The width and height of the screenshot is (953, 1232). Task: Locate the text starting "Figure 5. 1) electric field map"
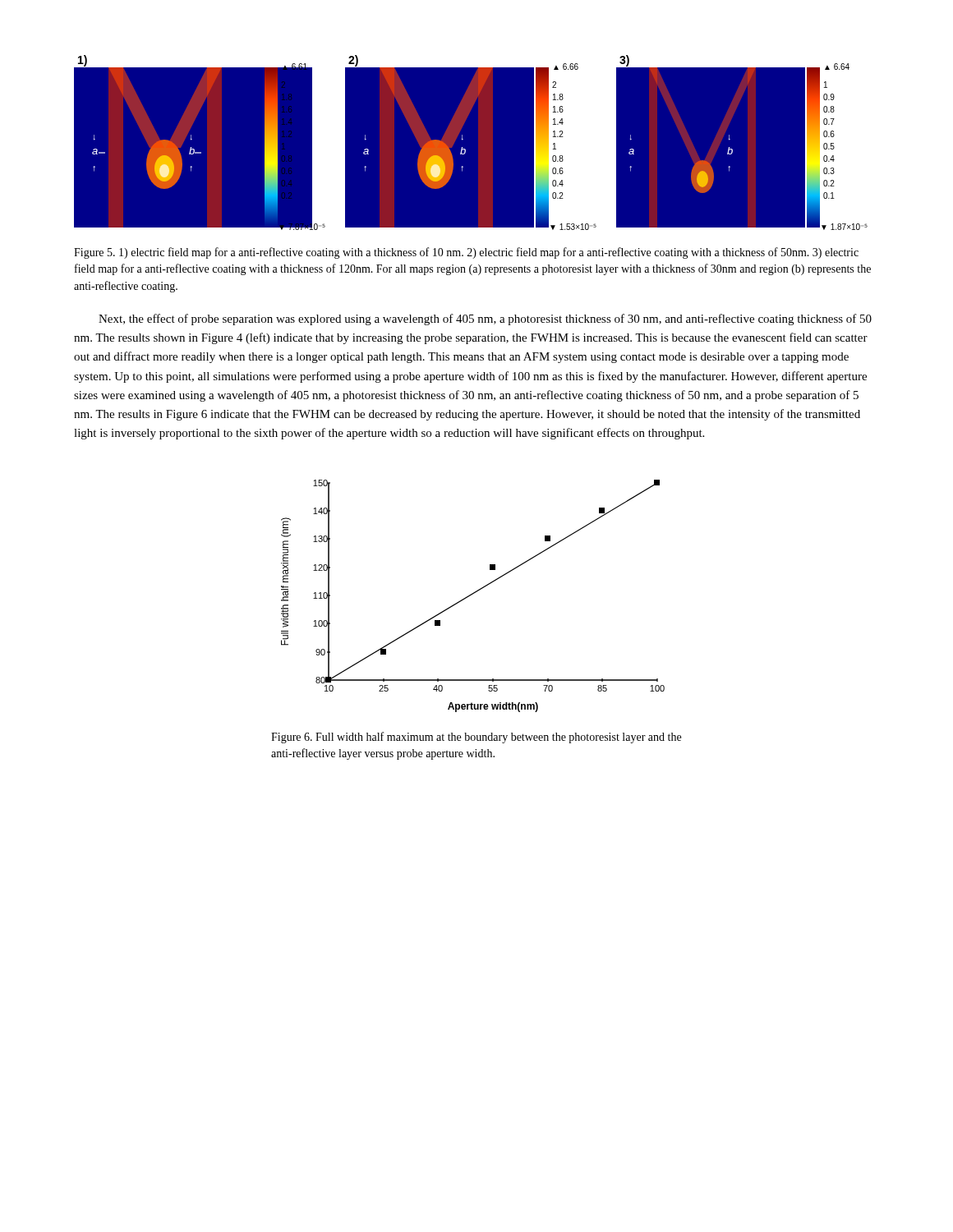pyautogui.click(x=473, y=269)
